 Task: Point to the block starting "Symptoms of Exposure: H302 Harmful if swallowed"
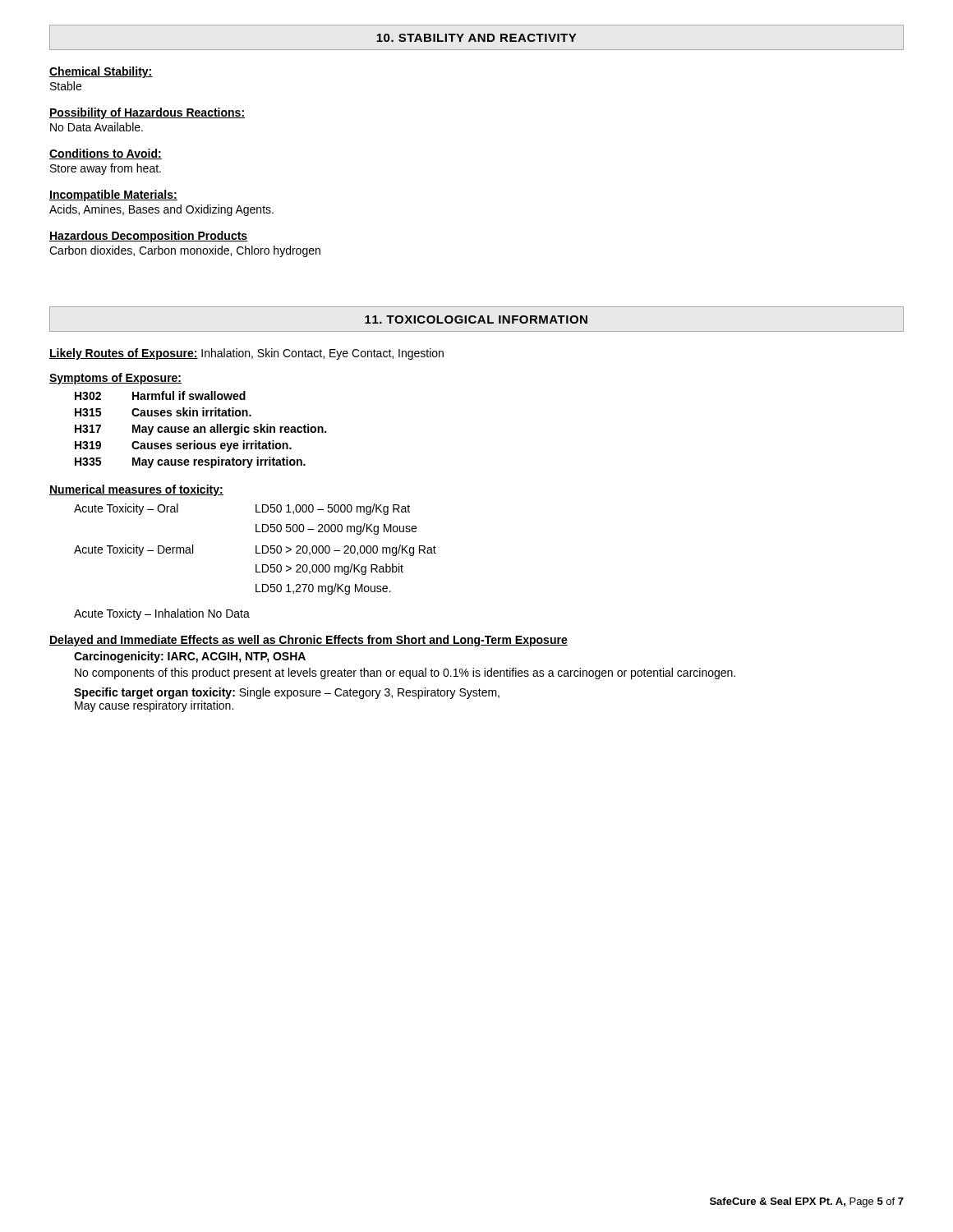pyautogui.click(x=115, y=379)
